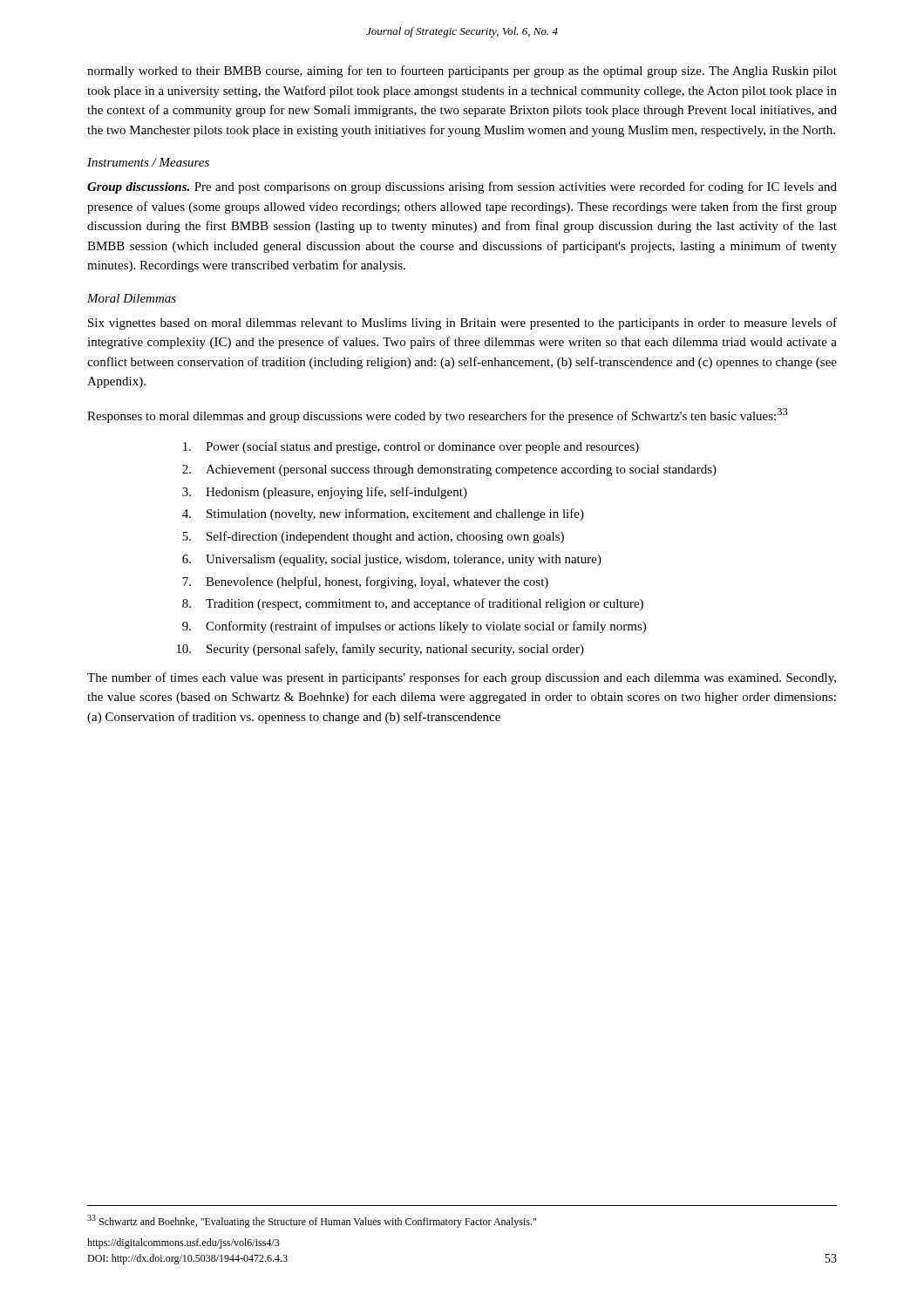This screenshot has height=1308, width=924.
Task: Locate the passage starting "normally worked to their"
Action: click(462, 100)
